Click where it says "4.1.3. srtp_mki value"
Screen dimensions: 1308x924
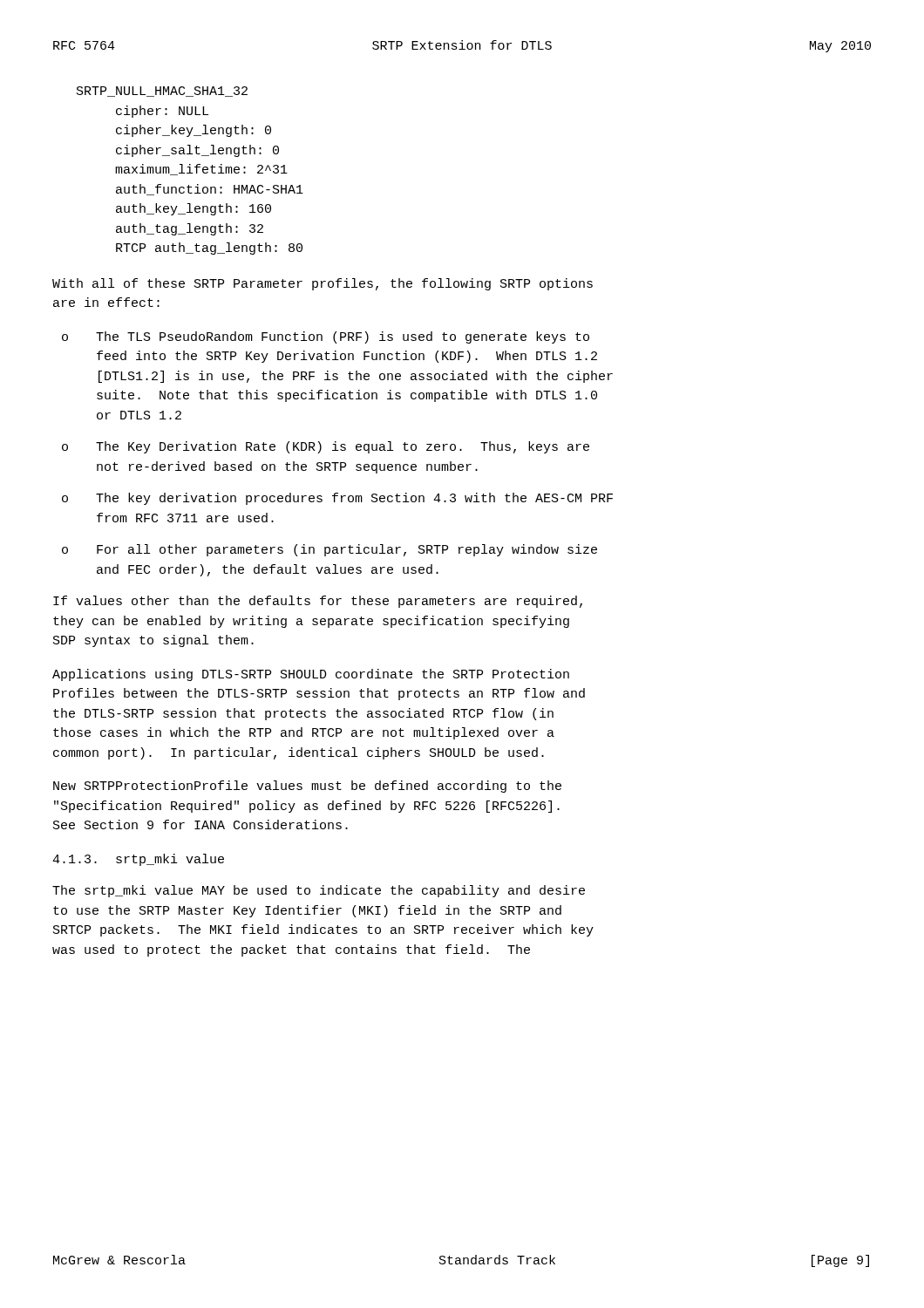[139, 860]
